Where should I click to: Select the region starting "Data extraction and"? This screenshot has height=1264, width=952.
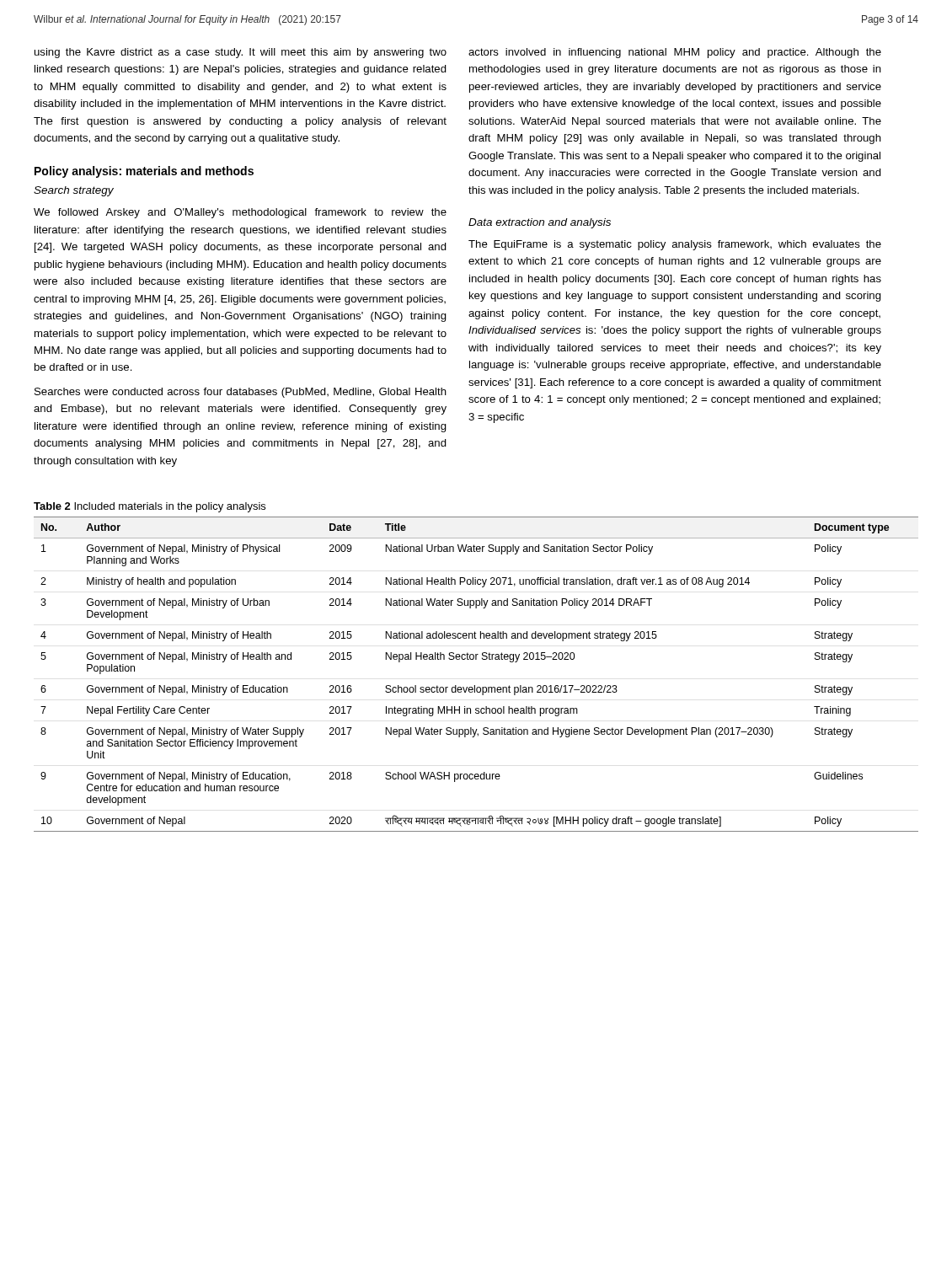point(540,222)
